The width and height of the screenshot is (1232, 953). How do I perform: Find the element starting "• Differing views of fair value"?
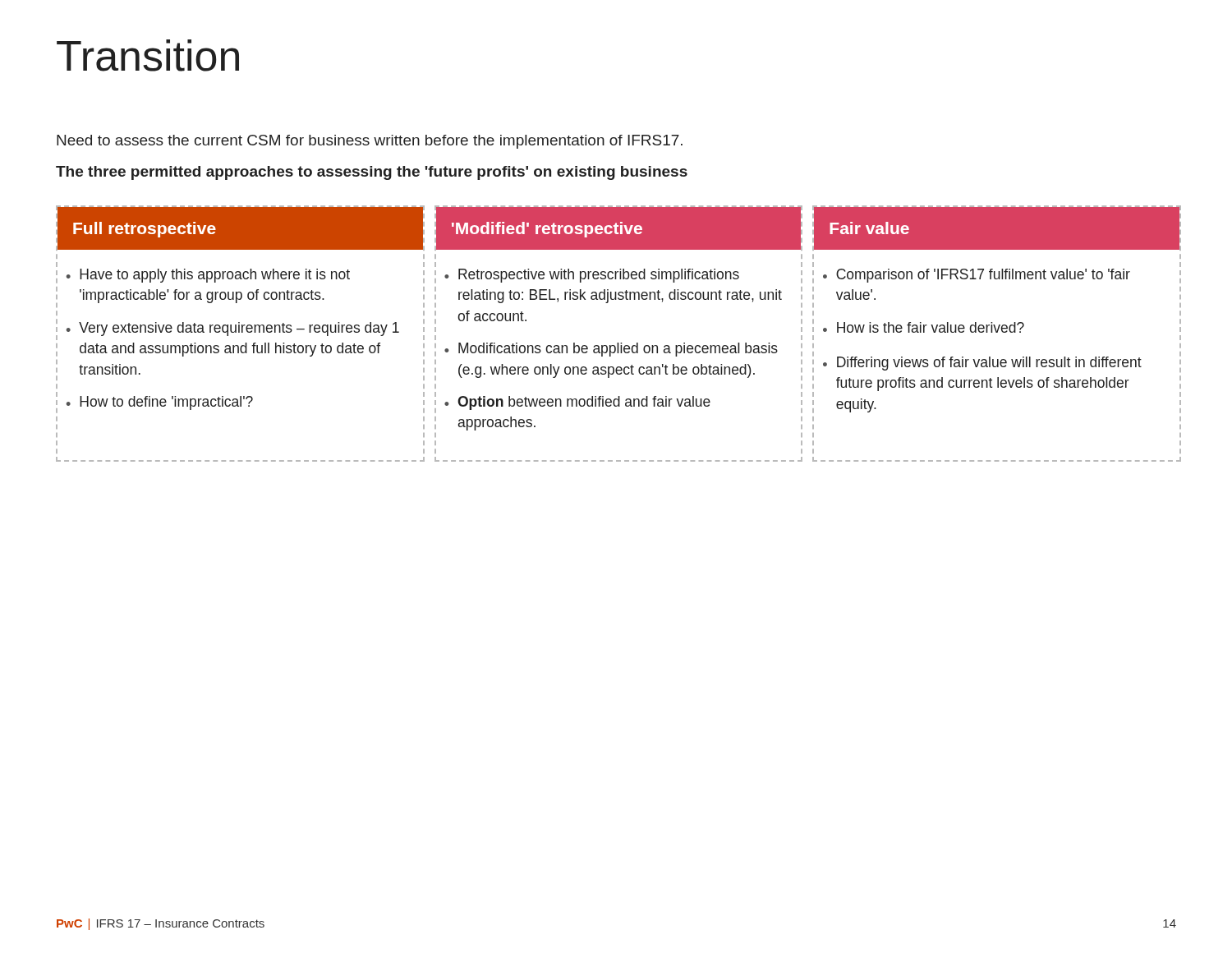[995, 384]
